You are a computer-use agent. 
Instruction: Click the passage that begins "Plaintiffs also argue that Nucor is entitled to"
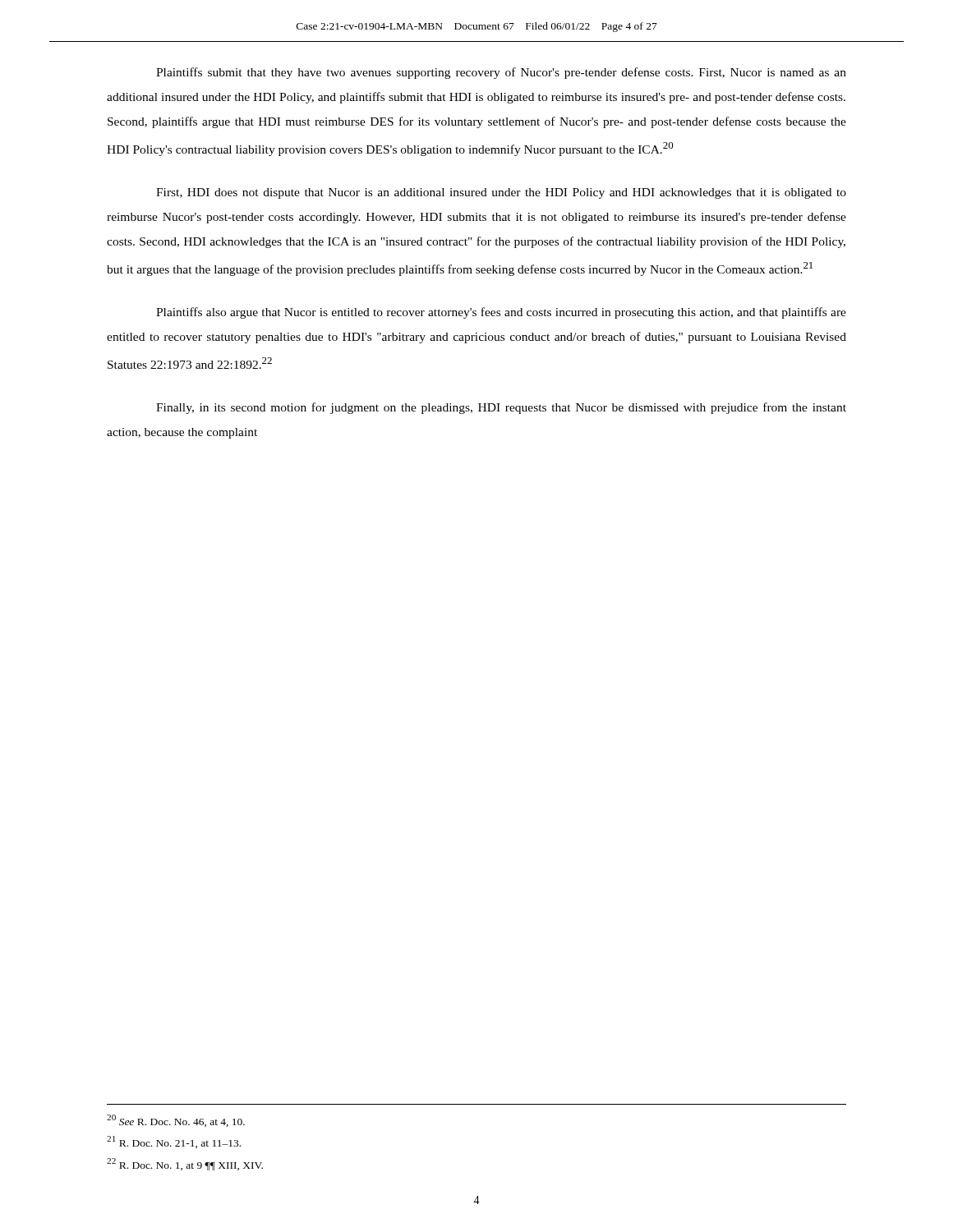tap(476, 338)
